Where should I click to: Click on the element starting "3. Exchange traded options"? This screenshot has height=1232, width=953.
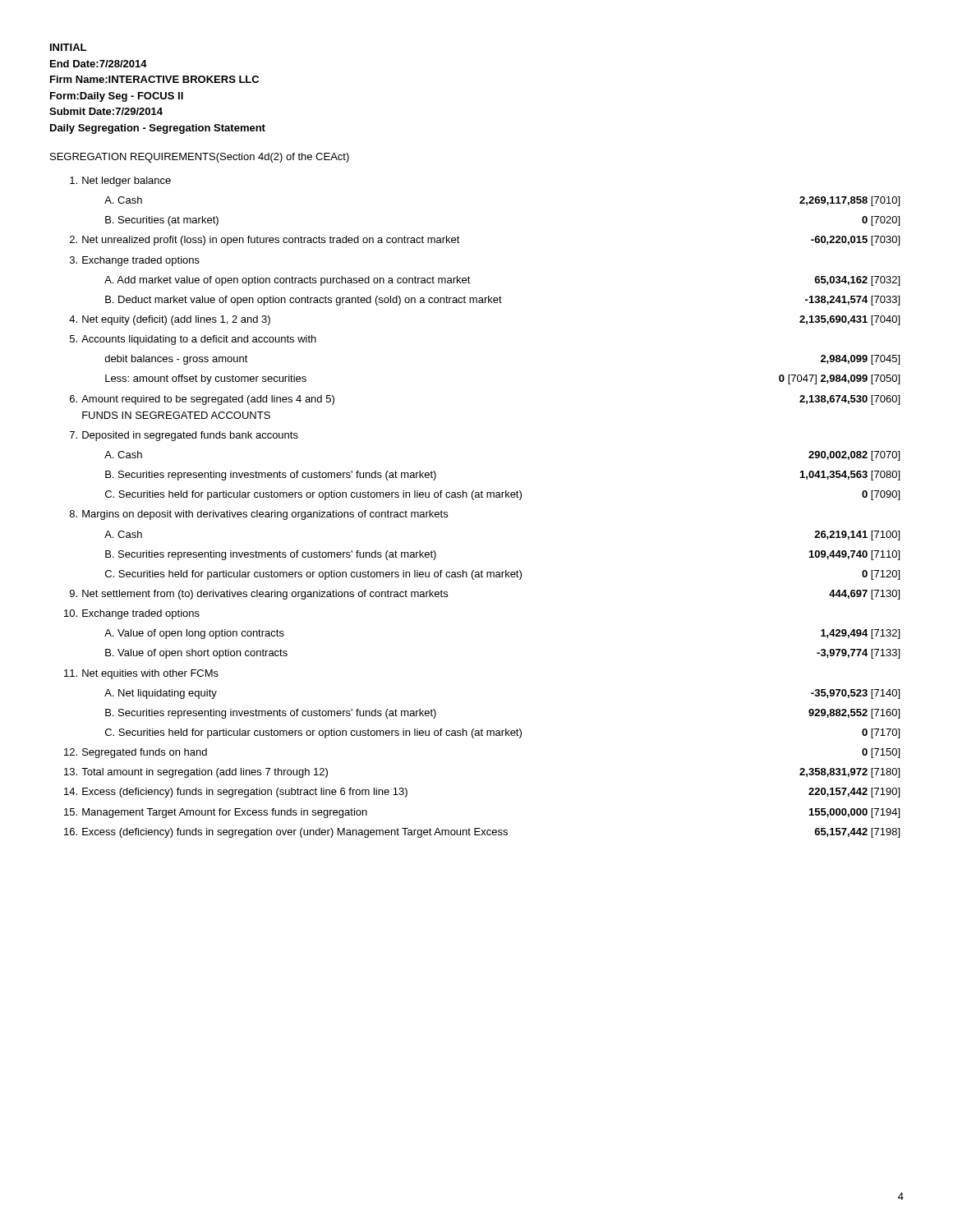click(135, 261)
